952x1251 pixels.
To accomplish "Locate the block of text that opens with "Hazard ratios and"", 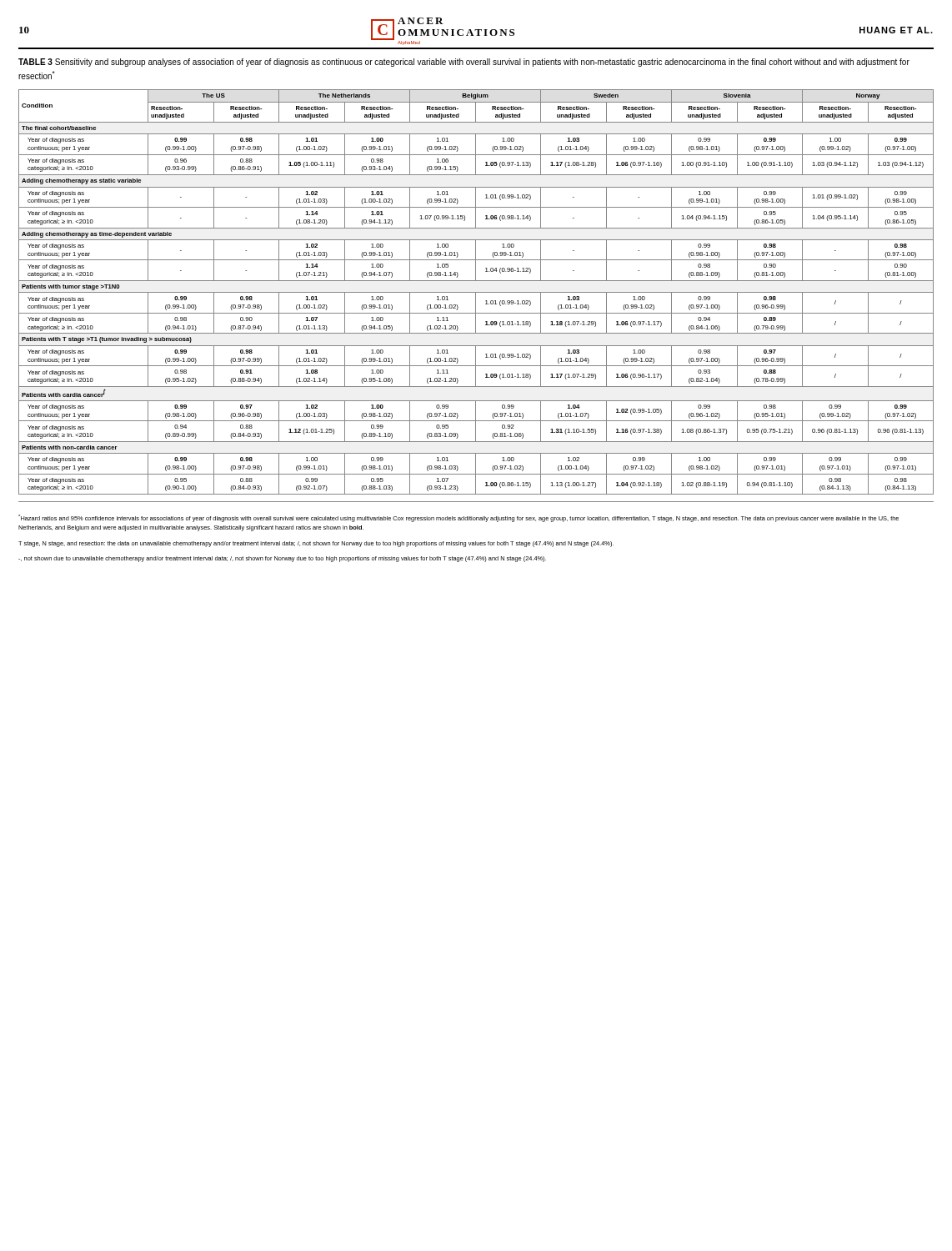I will point(476,537).
